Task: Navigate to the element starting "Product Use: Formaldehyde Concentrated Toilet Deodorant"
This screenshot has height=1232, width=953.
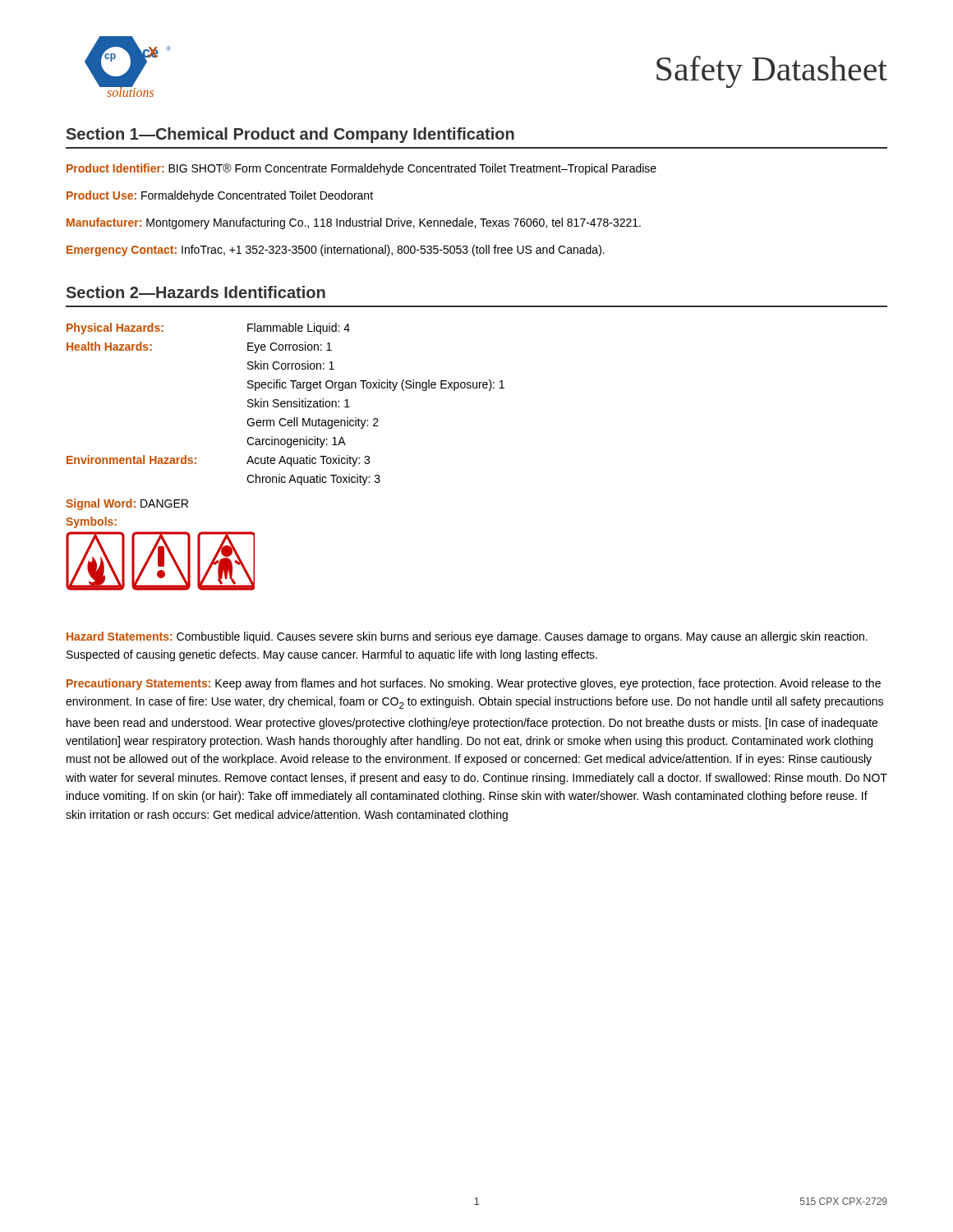Action: coord(219,195)
